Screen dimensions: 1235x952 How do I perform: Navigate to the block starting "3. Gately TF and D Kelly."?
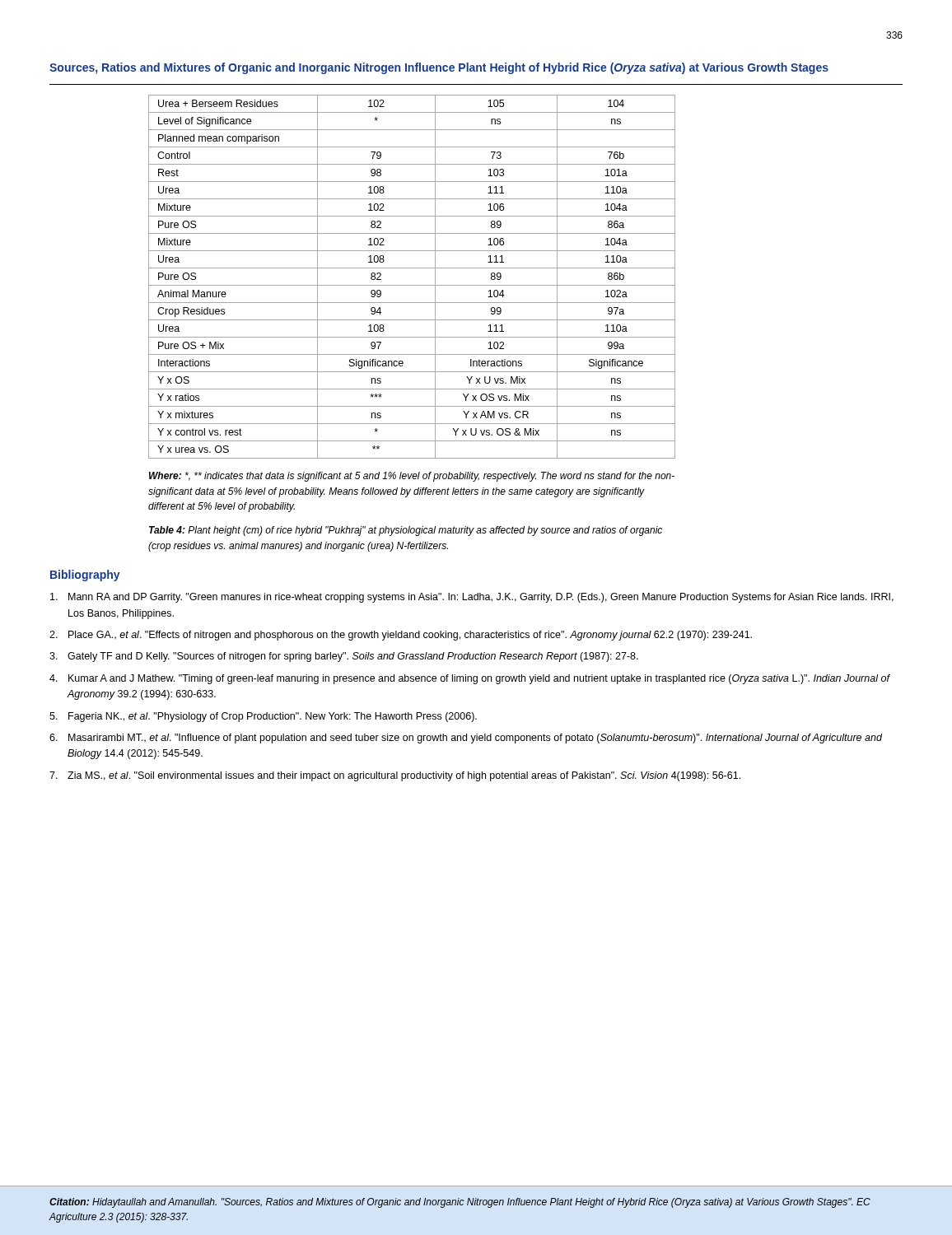click(344, 657)
